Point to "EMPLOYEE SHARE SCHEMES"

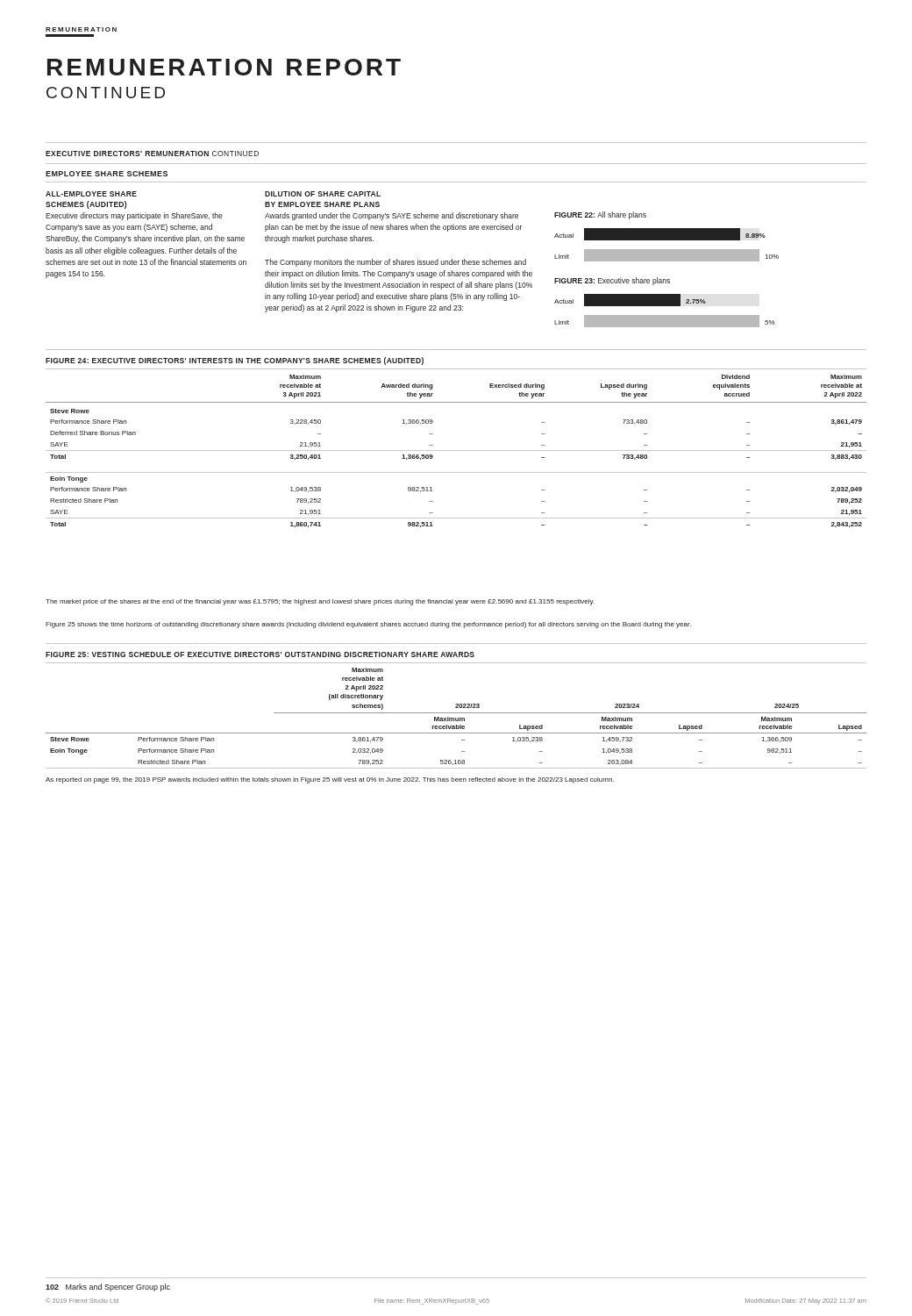point(107,174)
